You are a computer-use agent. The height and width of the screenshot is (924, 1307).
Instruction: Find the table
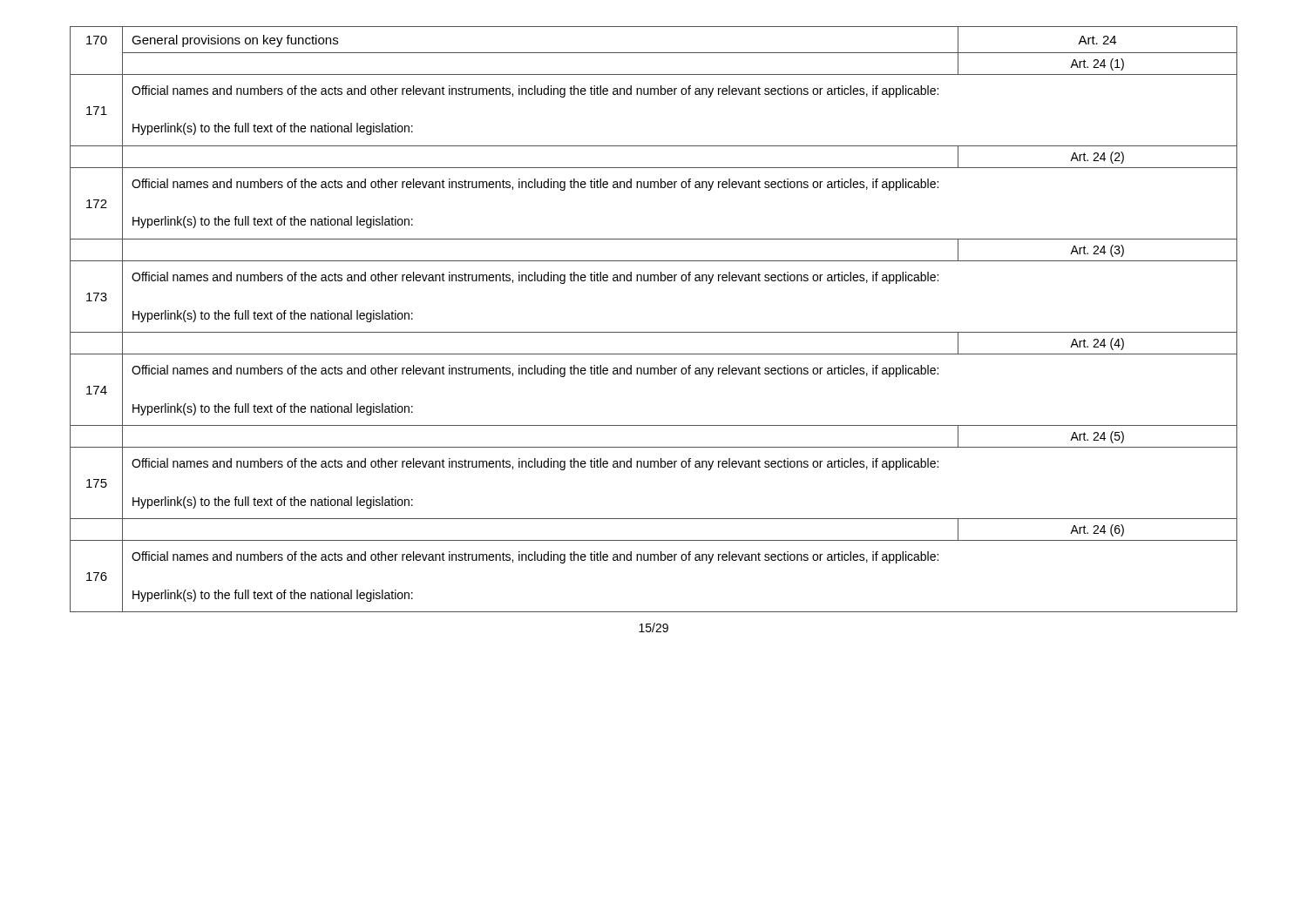point(654,319)
